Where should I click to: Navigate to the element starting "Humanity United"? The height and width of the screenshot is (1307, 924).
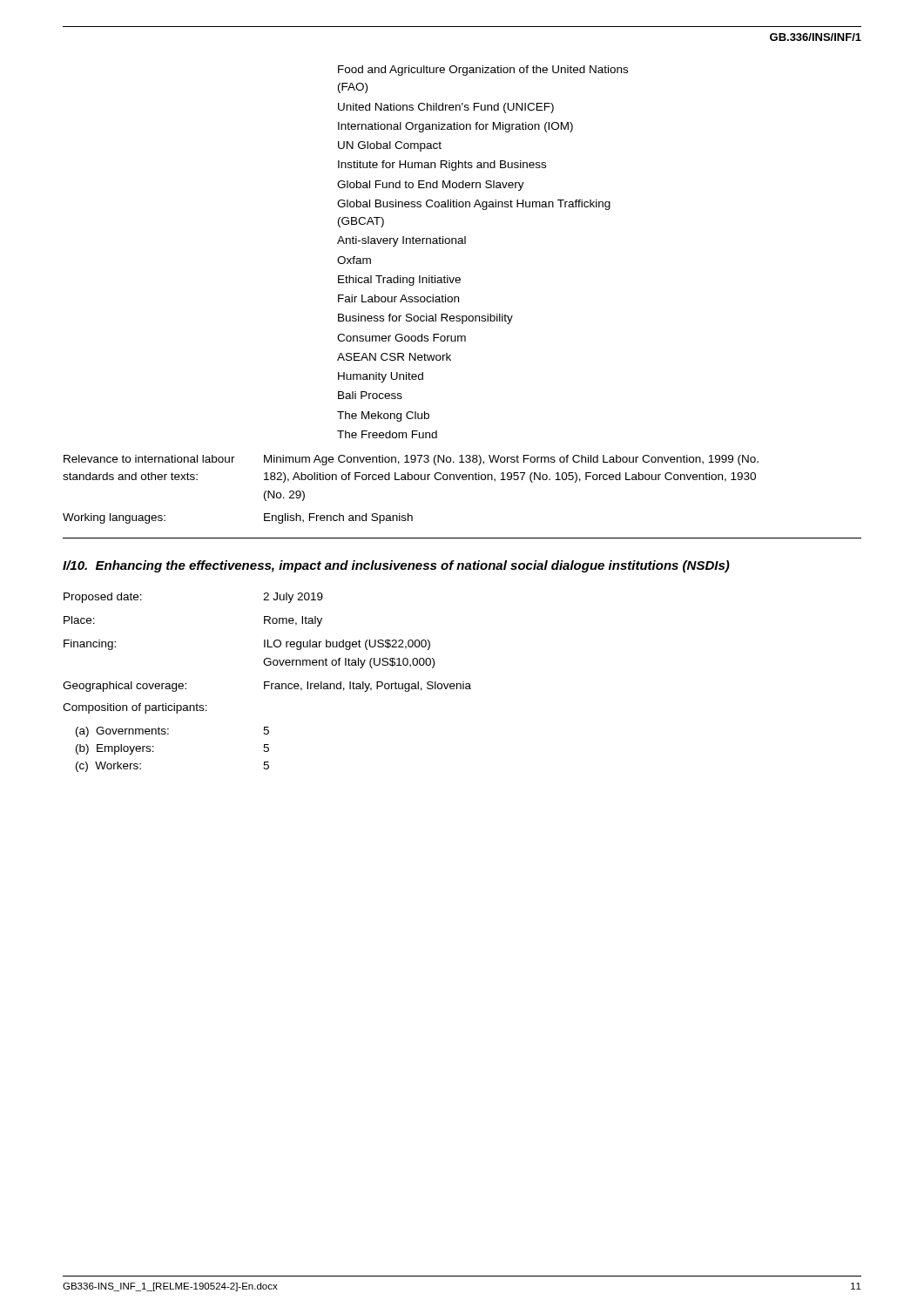point(381,376)
